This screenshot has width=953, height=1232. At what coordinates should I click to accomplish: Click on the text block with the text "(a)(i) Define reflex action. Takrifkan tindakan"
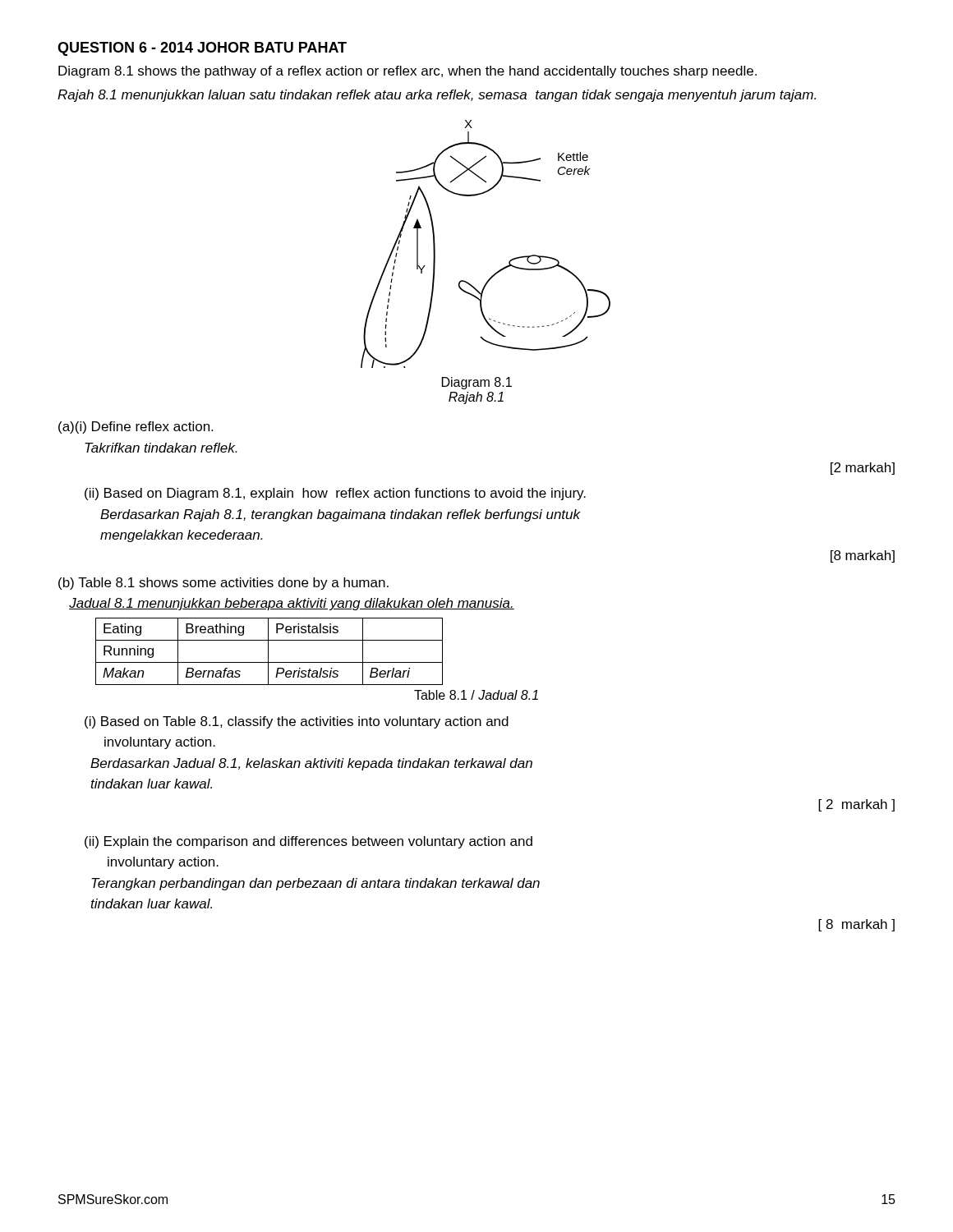tap(148, 437)
